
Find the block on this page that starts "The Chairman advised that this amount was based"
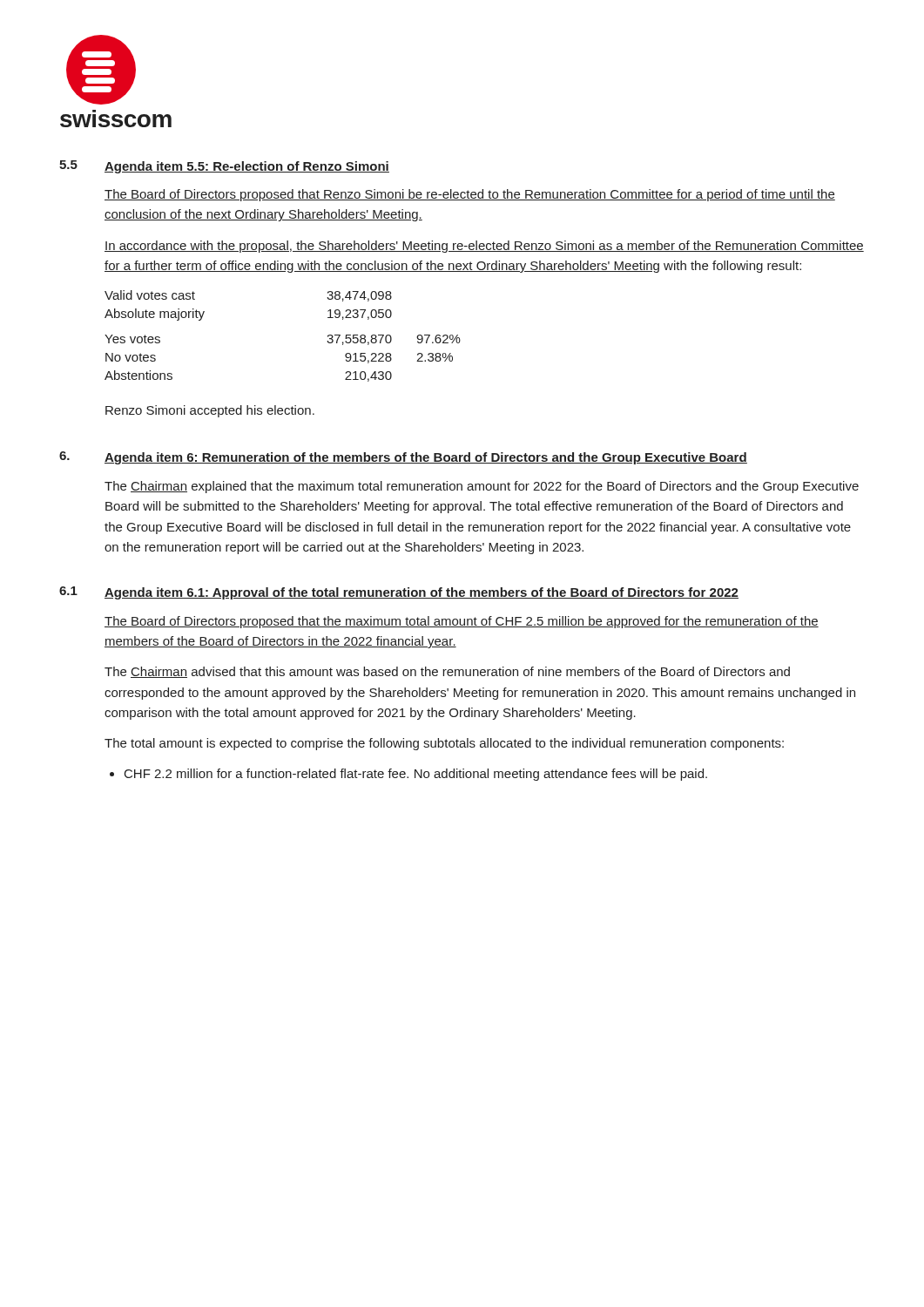pos(480,692)
